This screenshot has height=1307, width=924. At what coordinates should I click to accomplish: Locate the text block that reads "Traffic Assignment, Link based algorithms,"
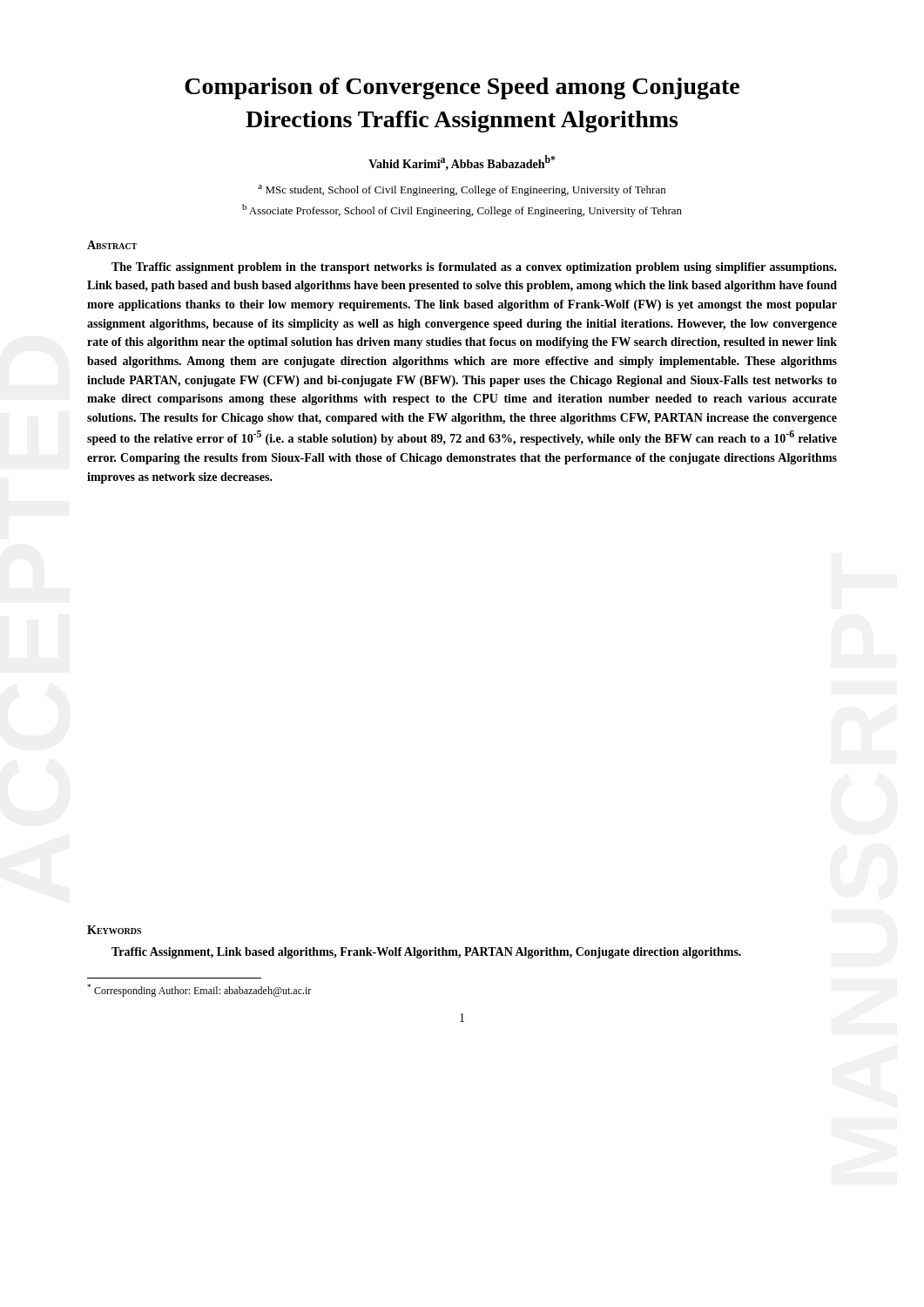tap(426, 952)
